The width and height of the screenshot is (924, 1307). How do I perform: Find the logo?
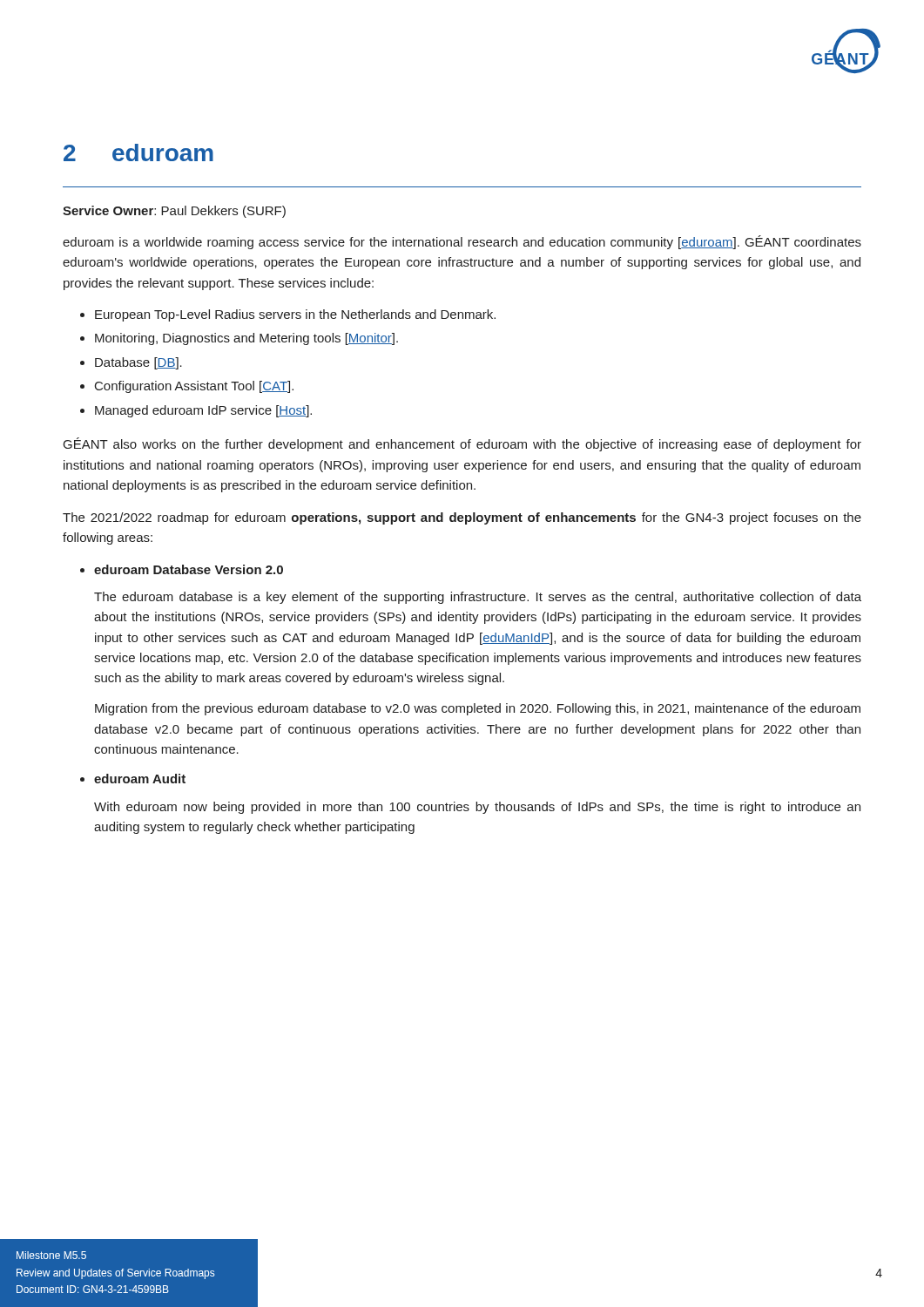[x=843, y=52]
